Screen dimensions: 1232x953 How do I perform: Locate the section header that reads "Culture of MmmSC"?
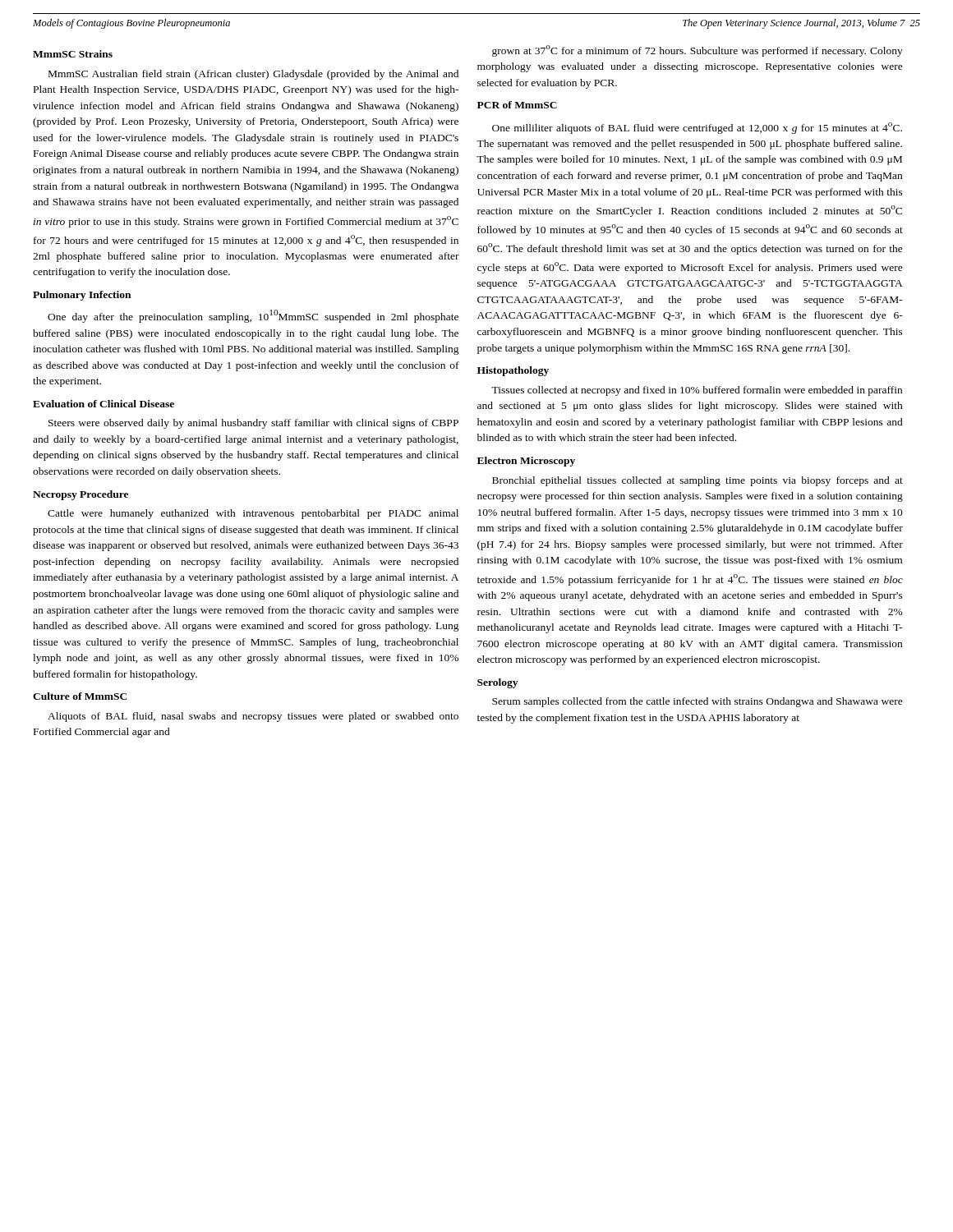[80, 696]
